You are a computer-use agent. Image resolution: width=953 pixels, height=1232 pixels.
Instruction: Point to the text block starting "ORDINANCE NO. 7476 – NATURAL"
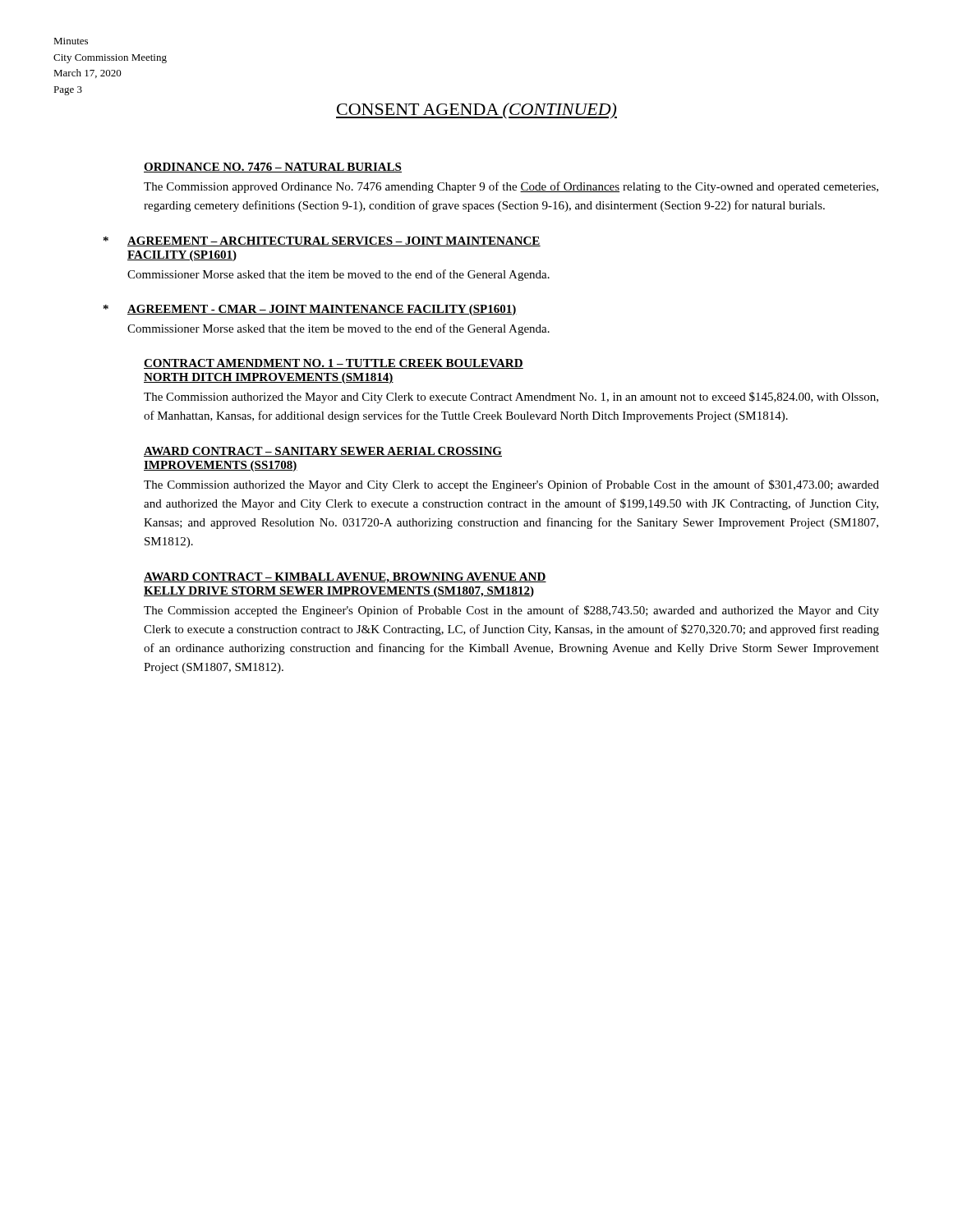[273, 167]
